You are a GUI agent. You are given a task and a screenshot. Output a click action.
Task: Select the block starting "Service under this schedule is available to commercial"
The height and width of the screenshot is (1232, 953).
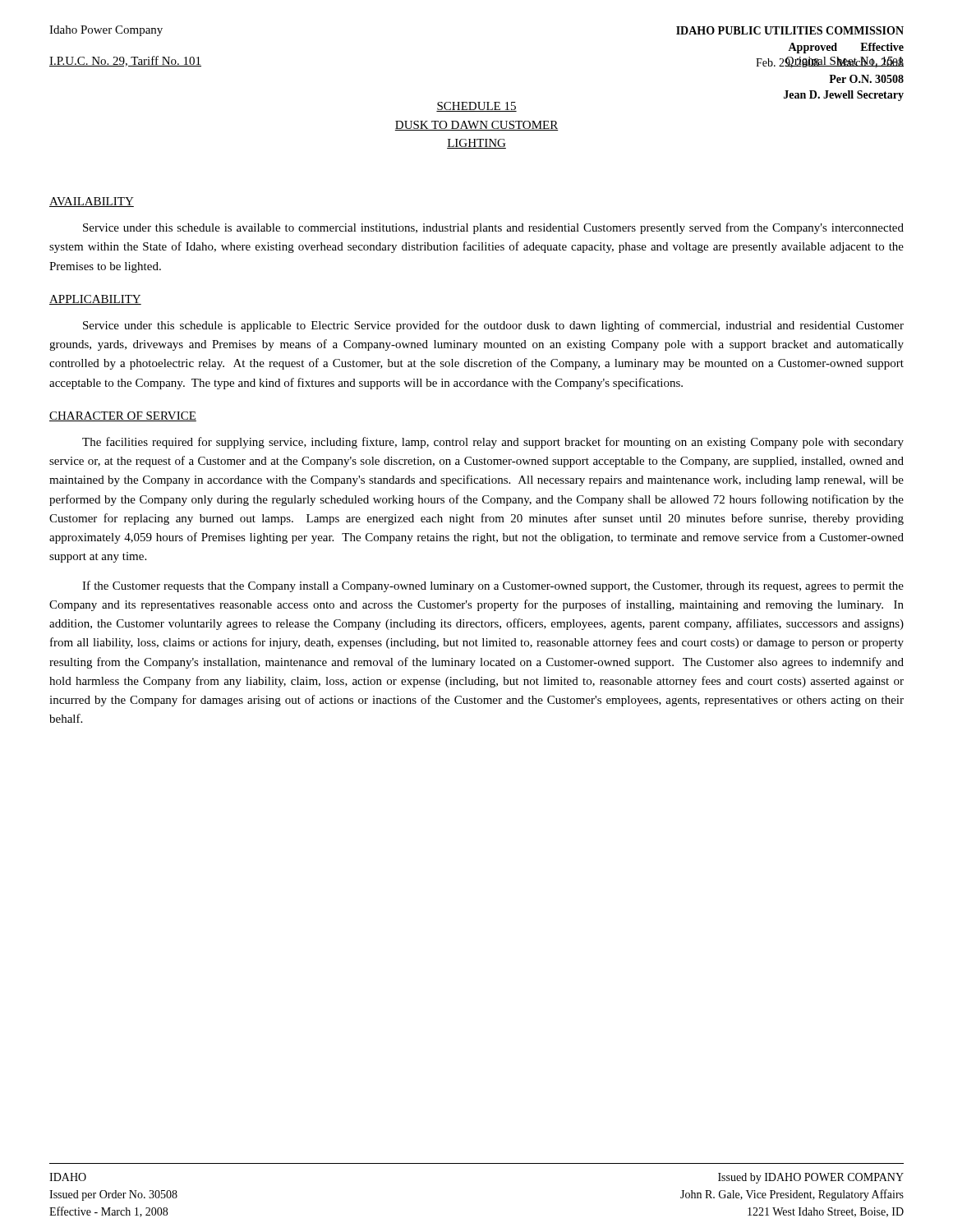[x=476, y=247]
